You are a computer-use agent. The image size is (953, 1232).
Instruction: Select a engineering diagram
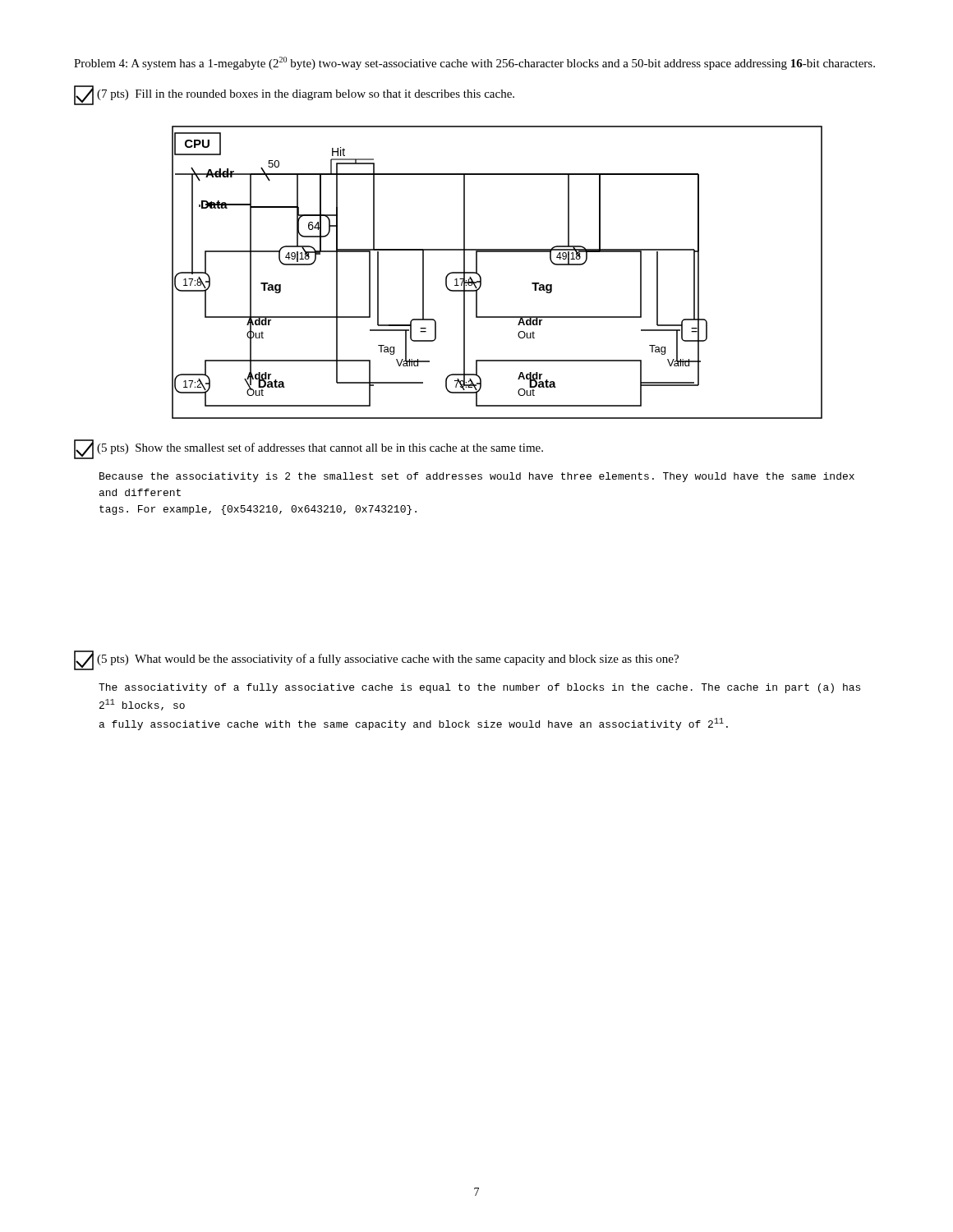pos(476,274)
